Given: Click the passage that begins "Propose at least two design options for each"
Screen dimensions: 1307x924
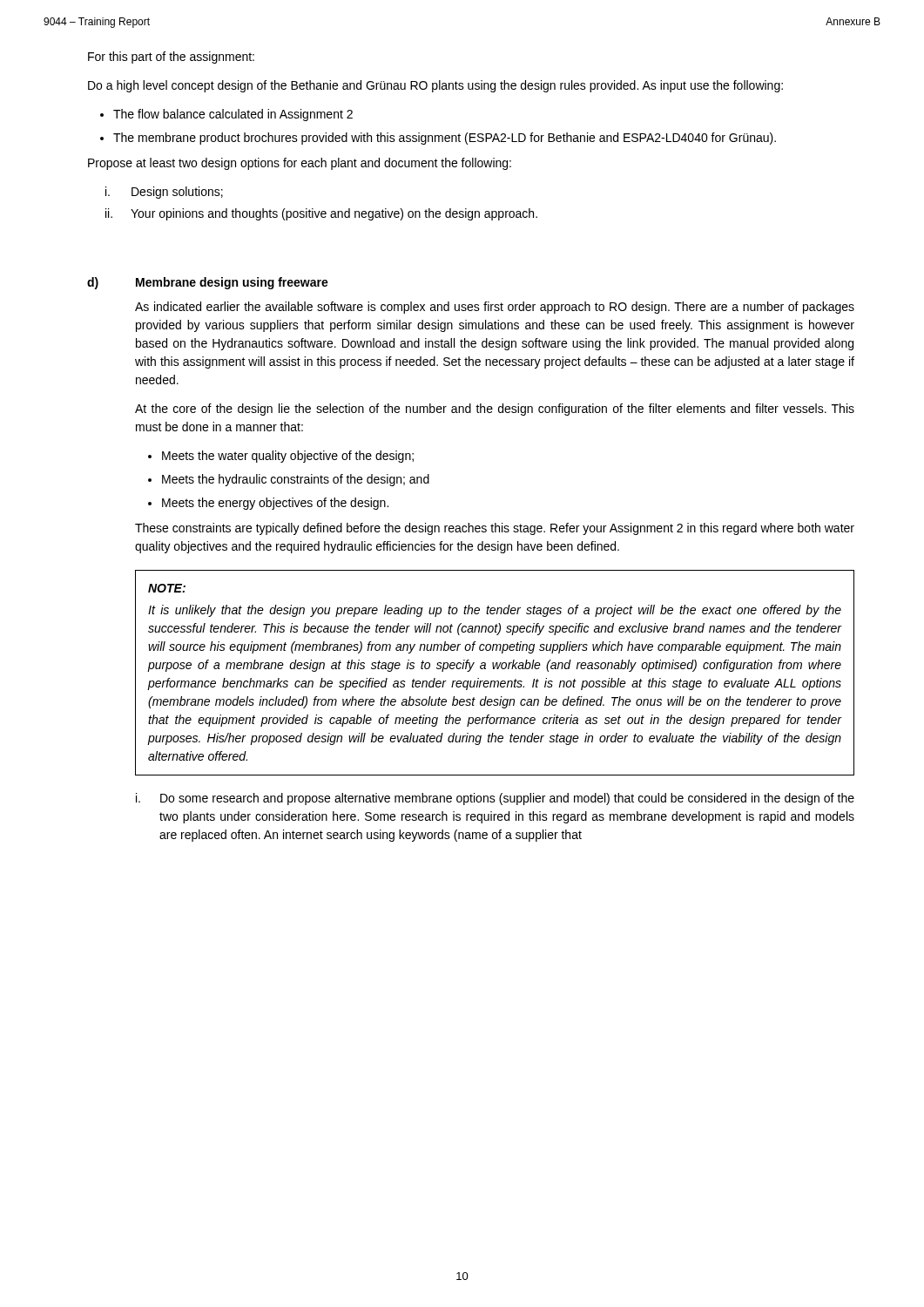Looking at the screenshot, I should point(300,163).
